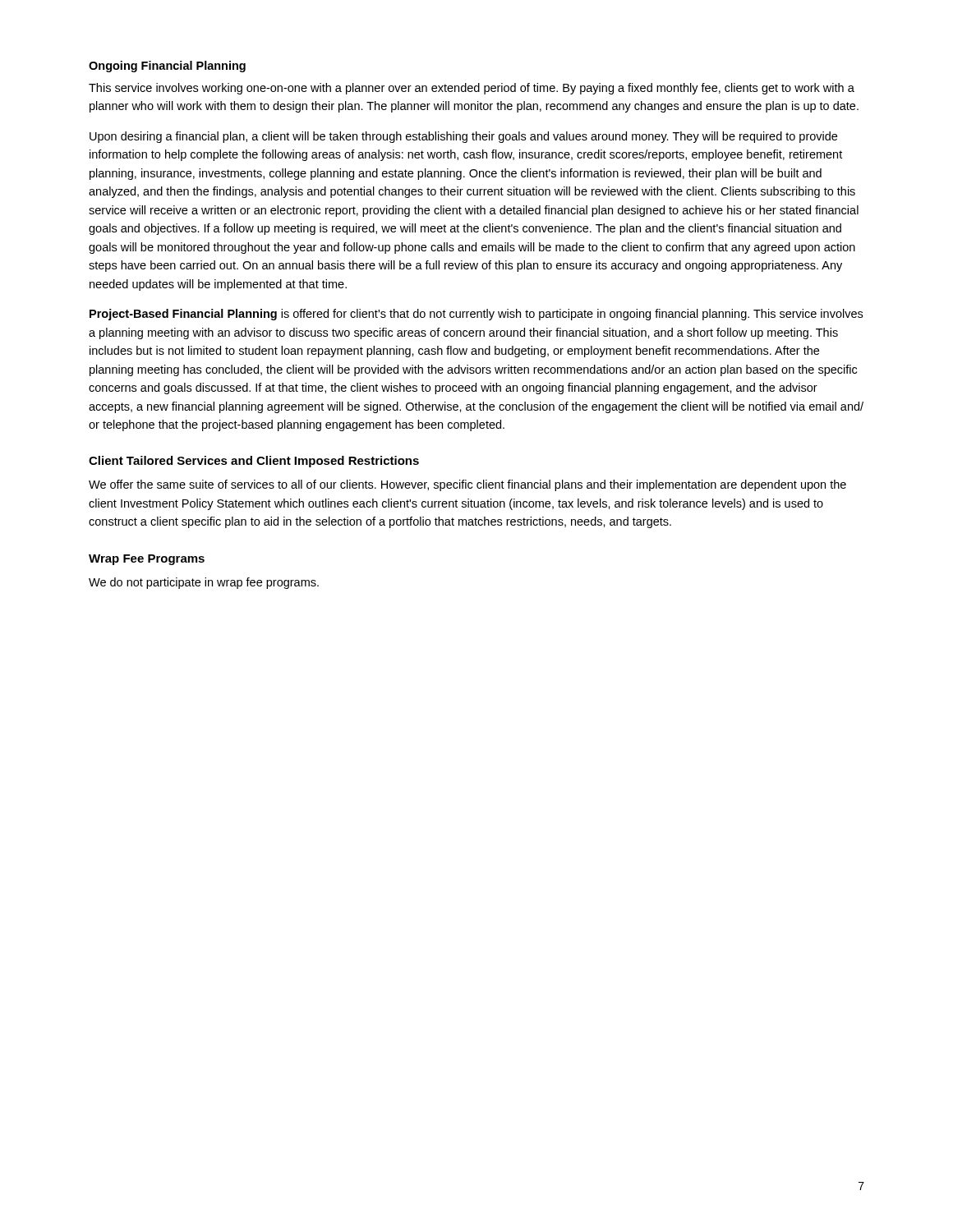Find the block on this page that starts "We offer the same suite of services to"
This screenshot has height=1232, width=953.
476,504
